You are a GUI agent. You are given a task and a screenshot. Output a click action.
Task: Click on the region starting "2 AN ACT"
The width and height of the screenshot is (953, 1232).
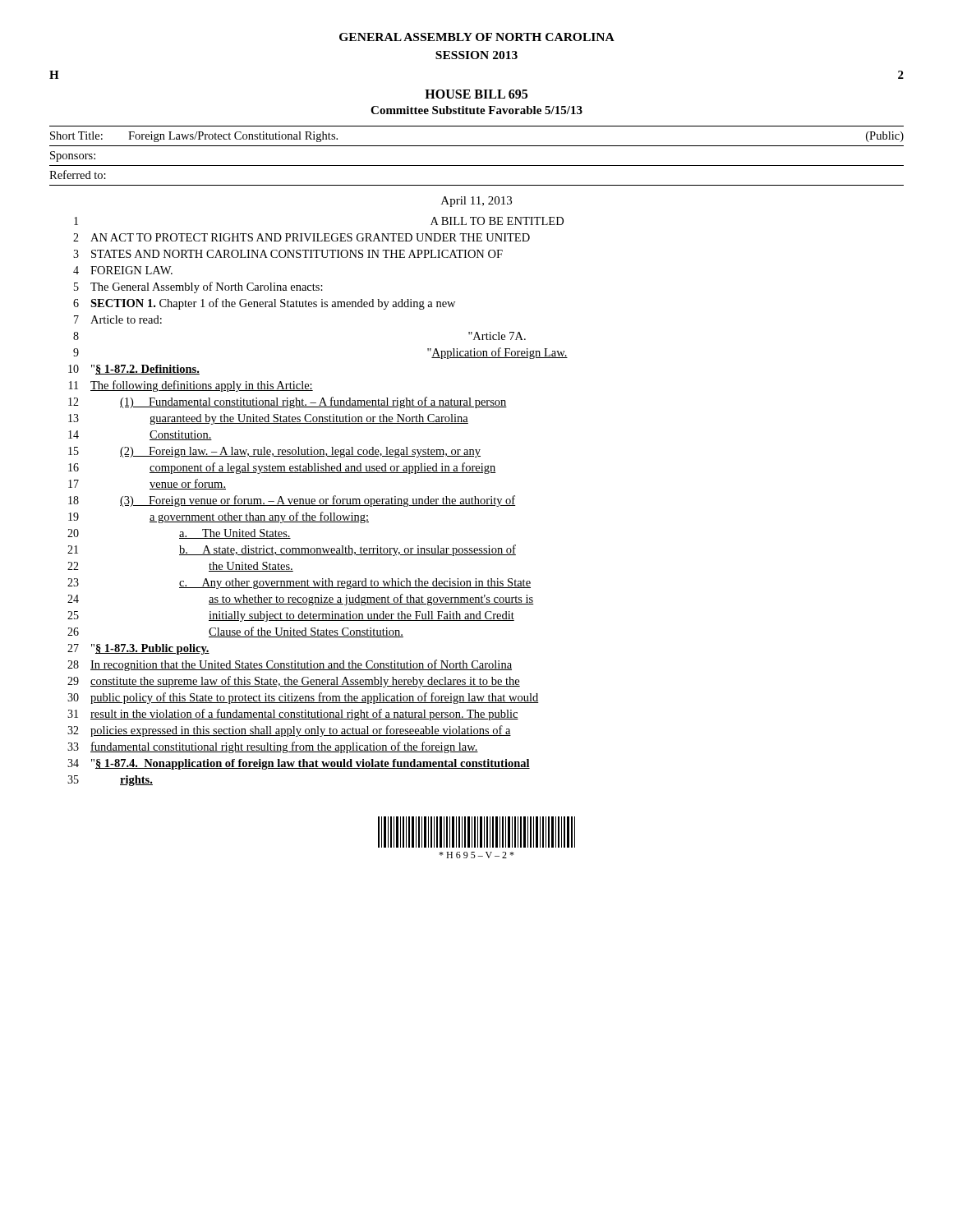(476, 238)
